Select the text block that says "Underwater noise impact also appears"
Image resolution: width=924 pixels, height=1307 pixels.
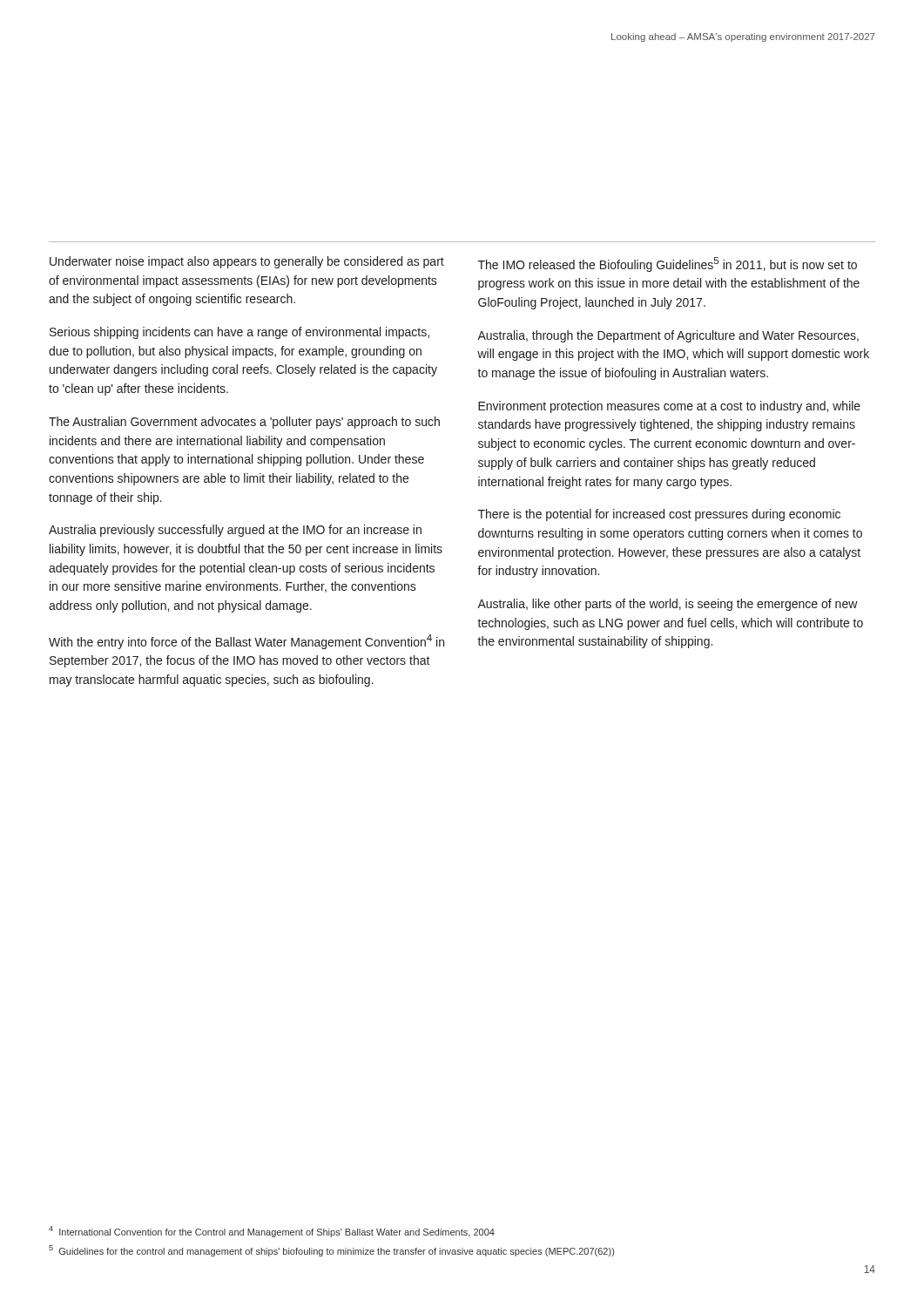point(246,280)
